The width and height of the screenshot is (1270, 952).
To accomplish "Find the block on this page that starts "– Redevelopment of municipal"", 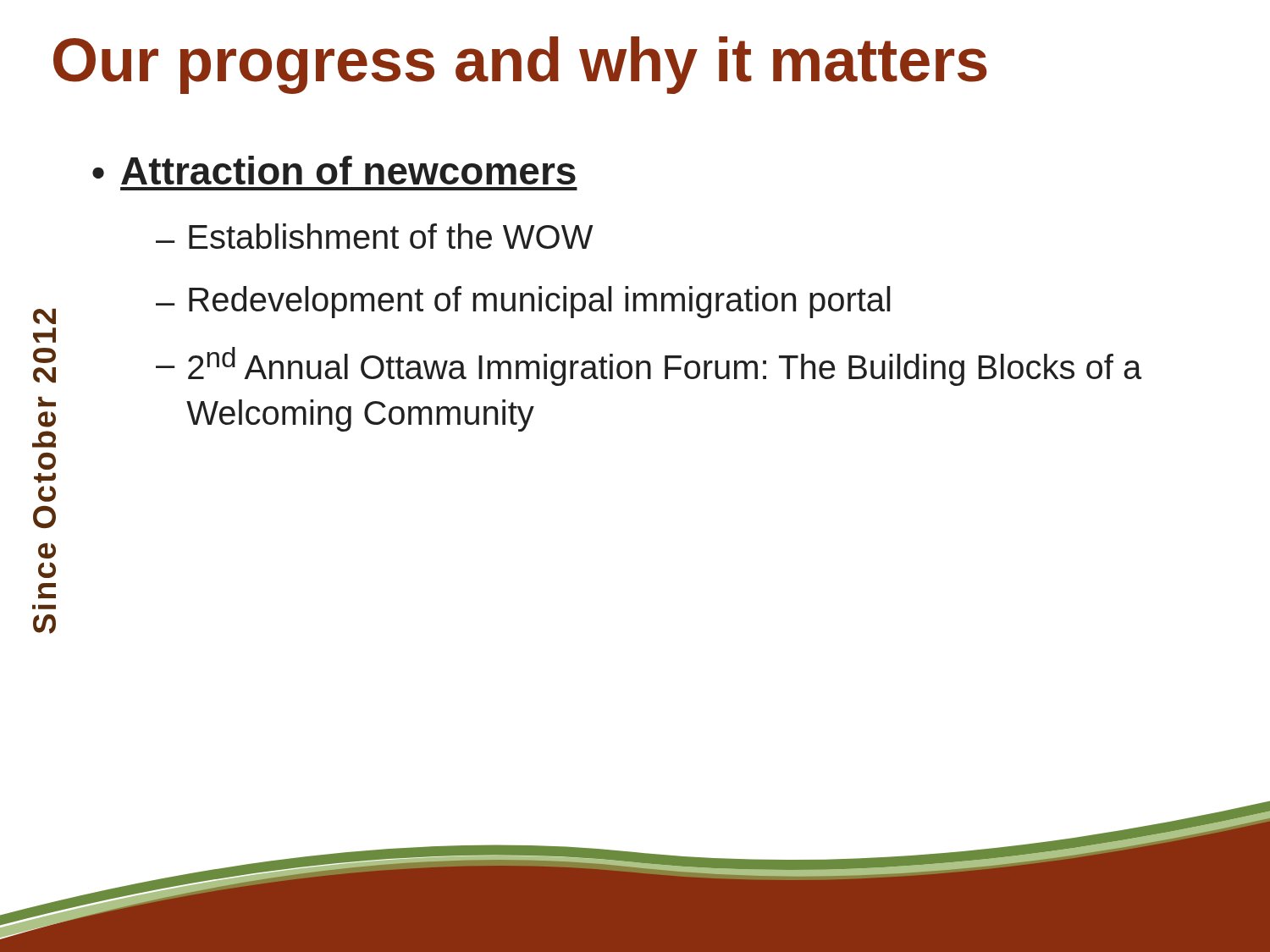I will point(524,300).
